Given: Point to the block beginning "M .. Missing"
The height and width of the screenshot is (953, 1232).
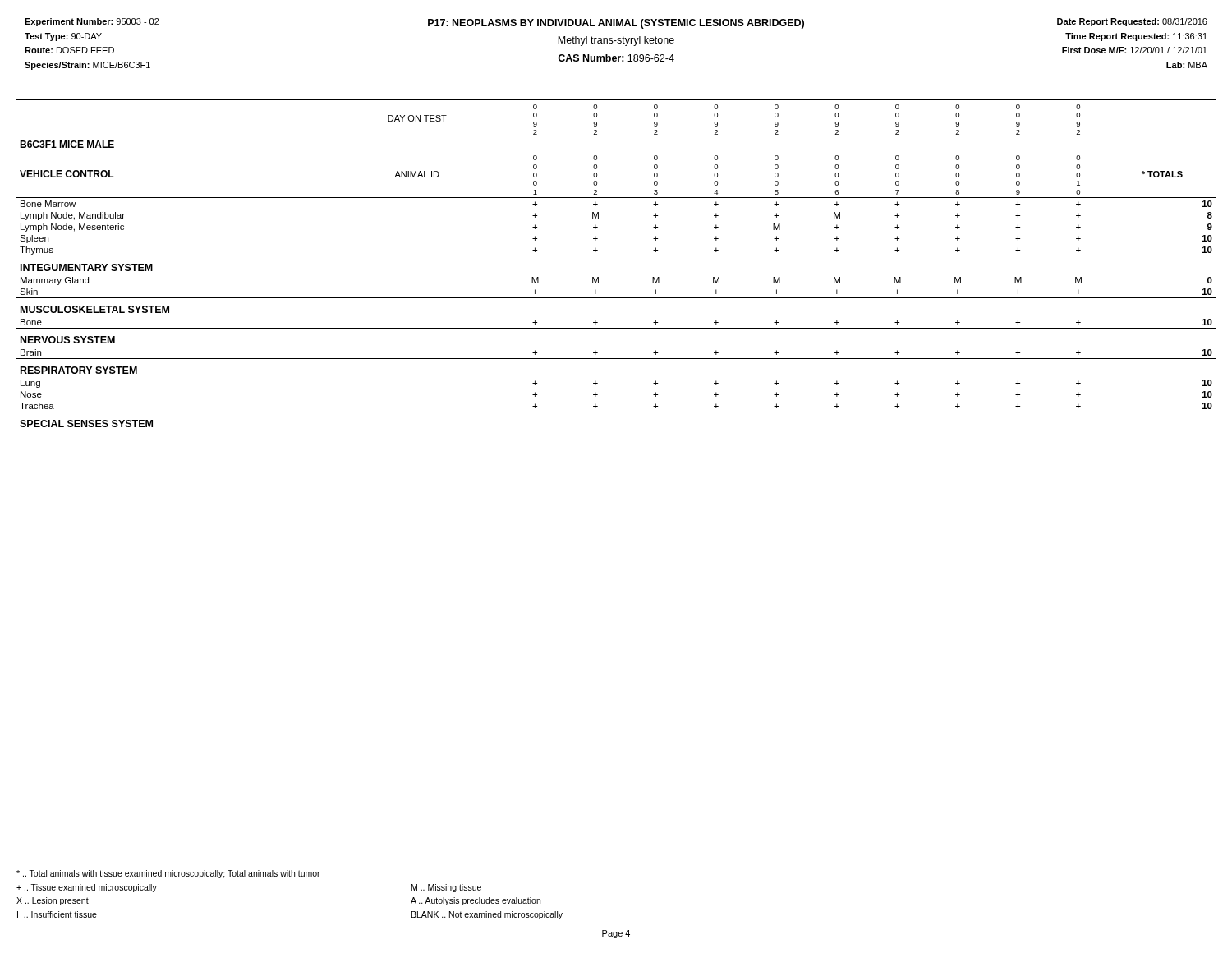Looking at the screenshot, I should [x=487, y=901].
